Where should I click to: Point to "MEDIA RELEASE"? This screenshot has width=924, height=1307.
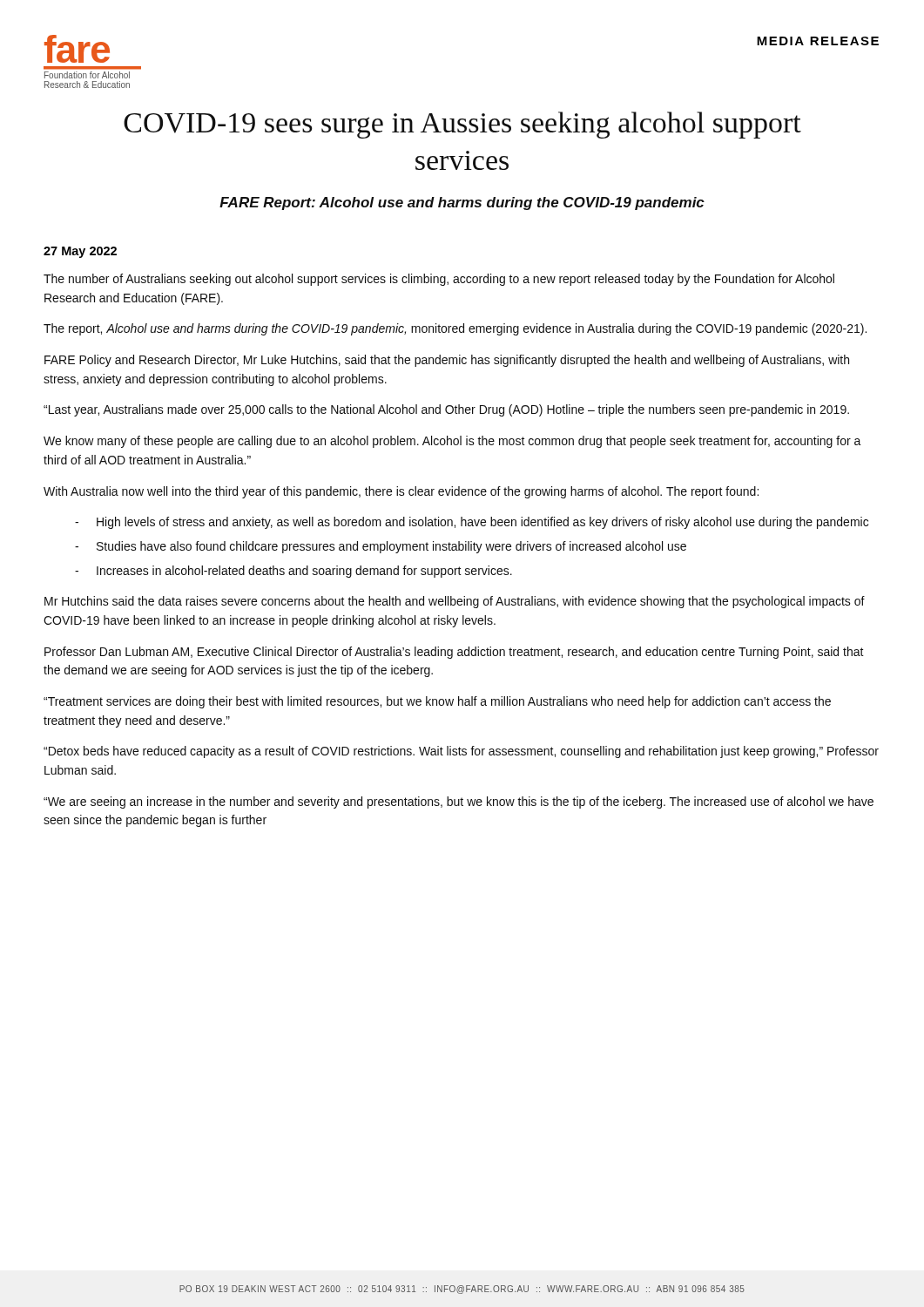coord(819,41)
